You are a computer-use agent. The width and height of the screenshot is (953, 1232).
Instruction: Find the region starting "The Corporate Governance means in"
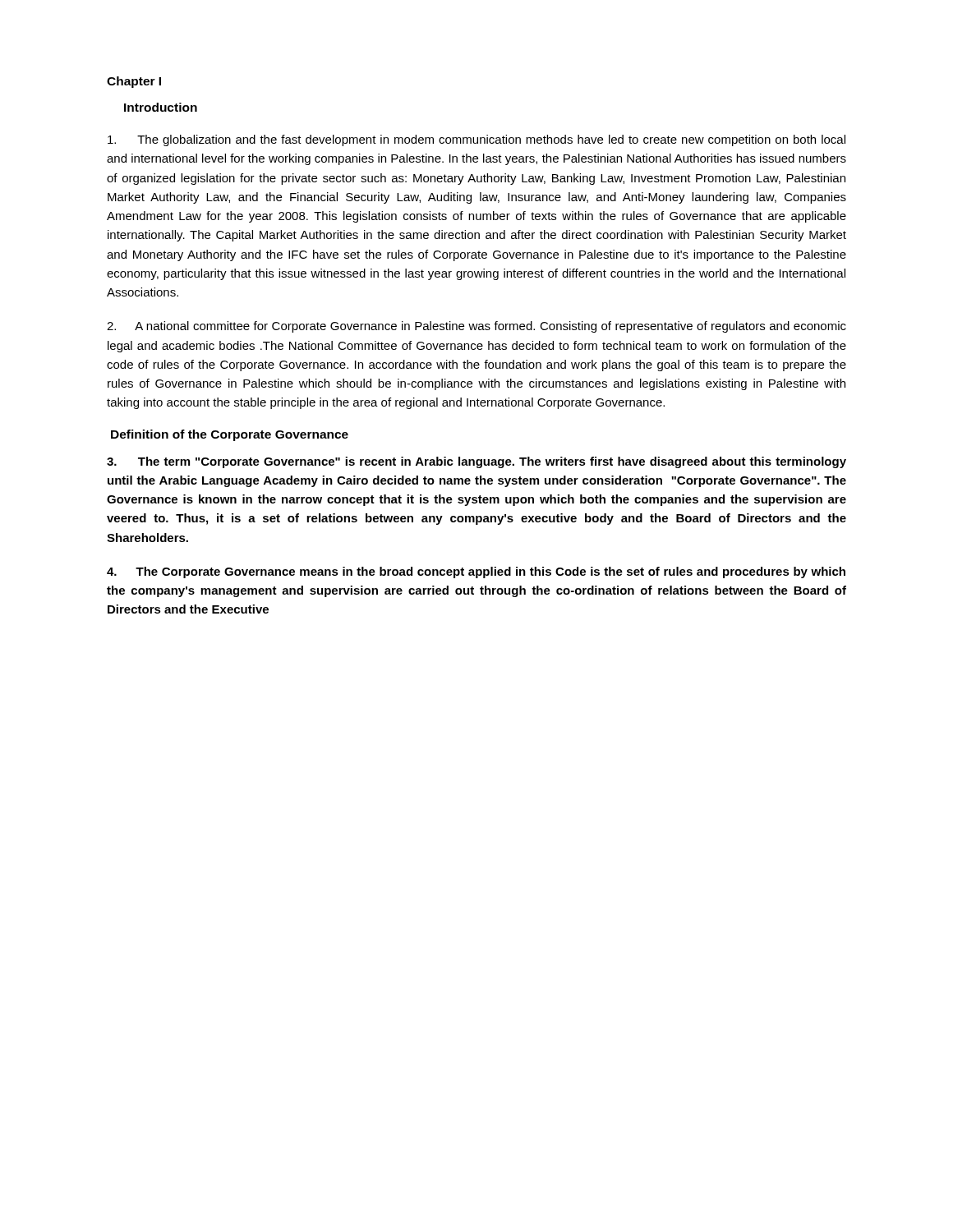point(476,590)
